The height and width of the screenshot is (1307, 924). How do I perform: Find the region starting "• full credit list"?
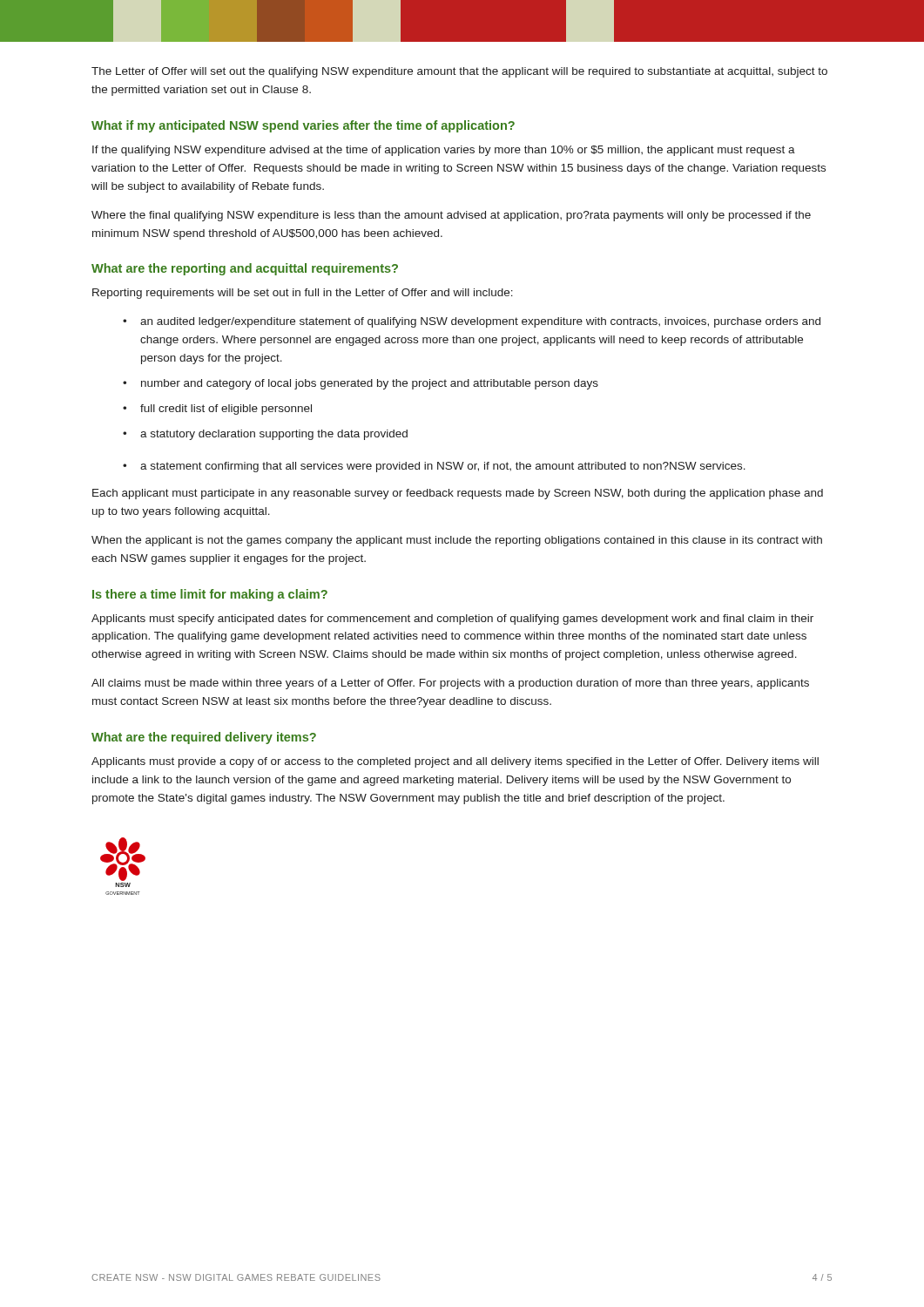click(x=217, y=410)
